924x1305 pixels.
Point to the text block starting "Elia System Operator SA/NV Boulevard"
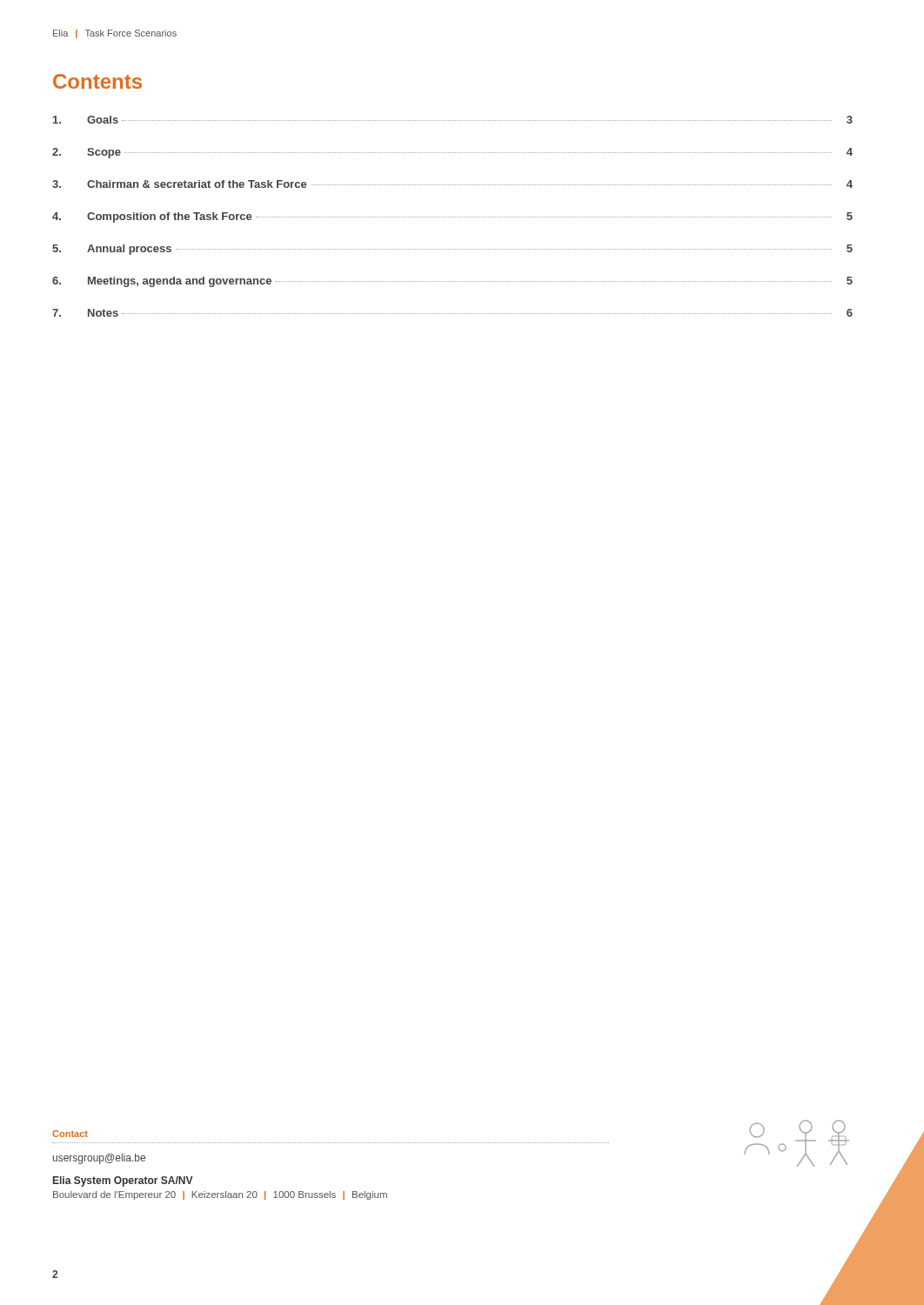pos(357,1187)
